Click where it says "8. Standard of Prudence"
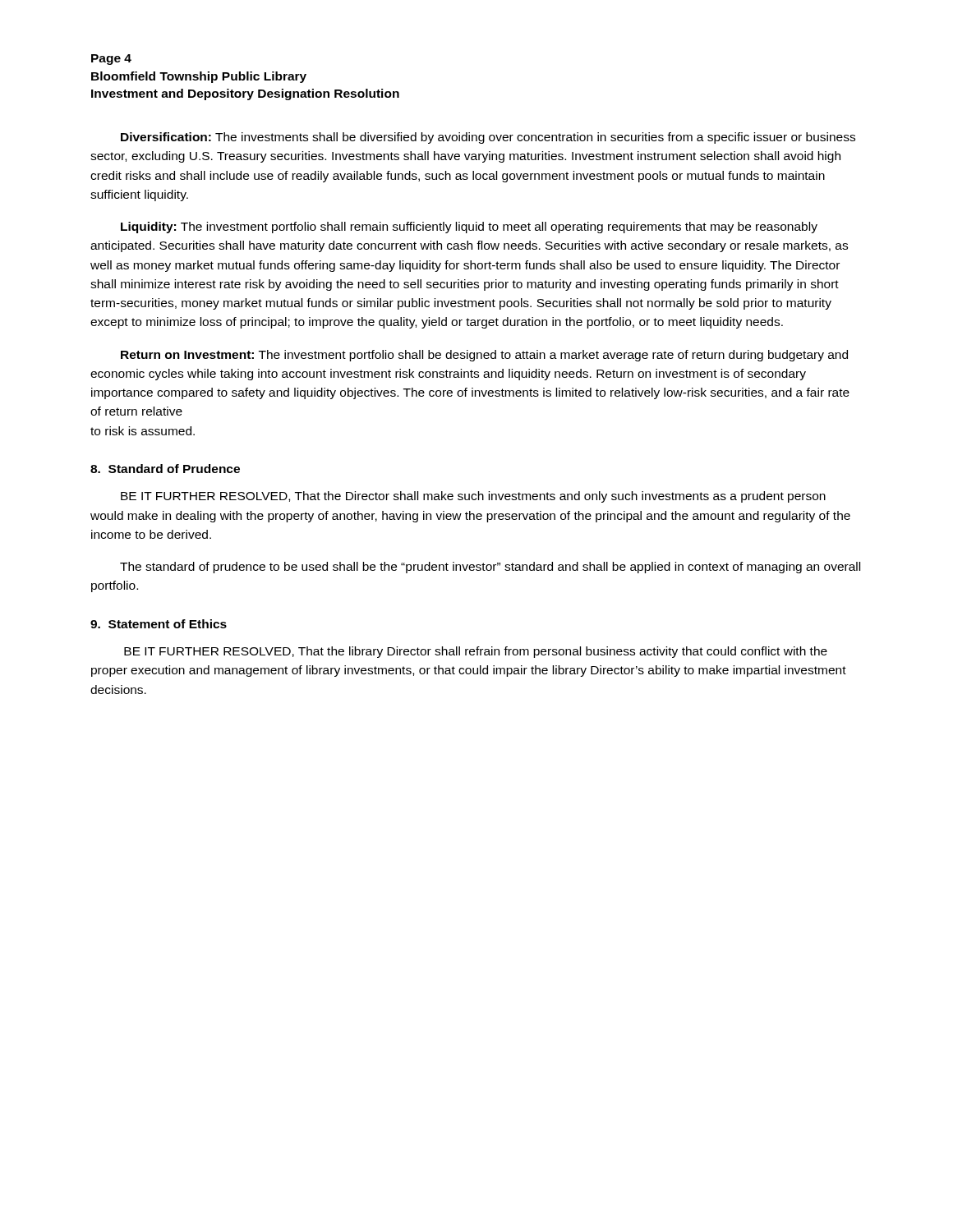Image resolution: width=953 pixels, height=1232 pixels. [x=165, y=468]
